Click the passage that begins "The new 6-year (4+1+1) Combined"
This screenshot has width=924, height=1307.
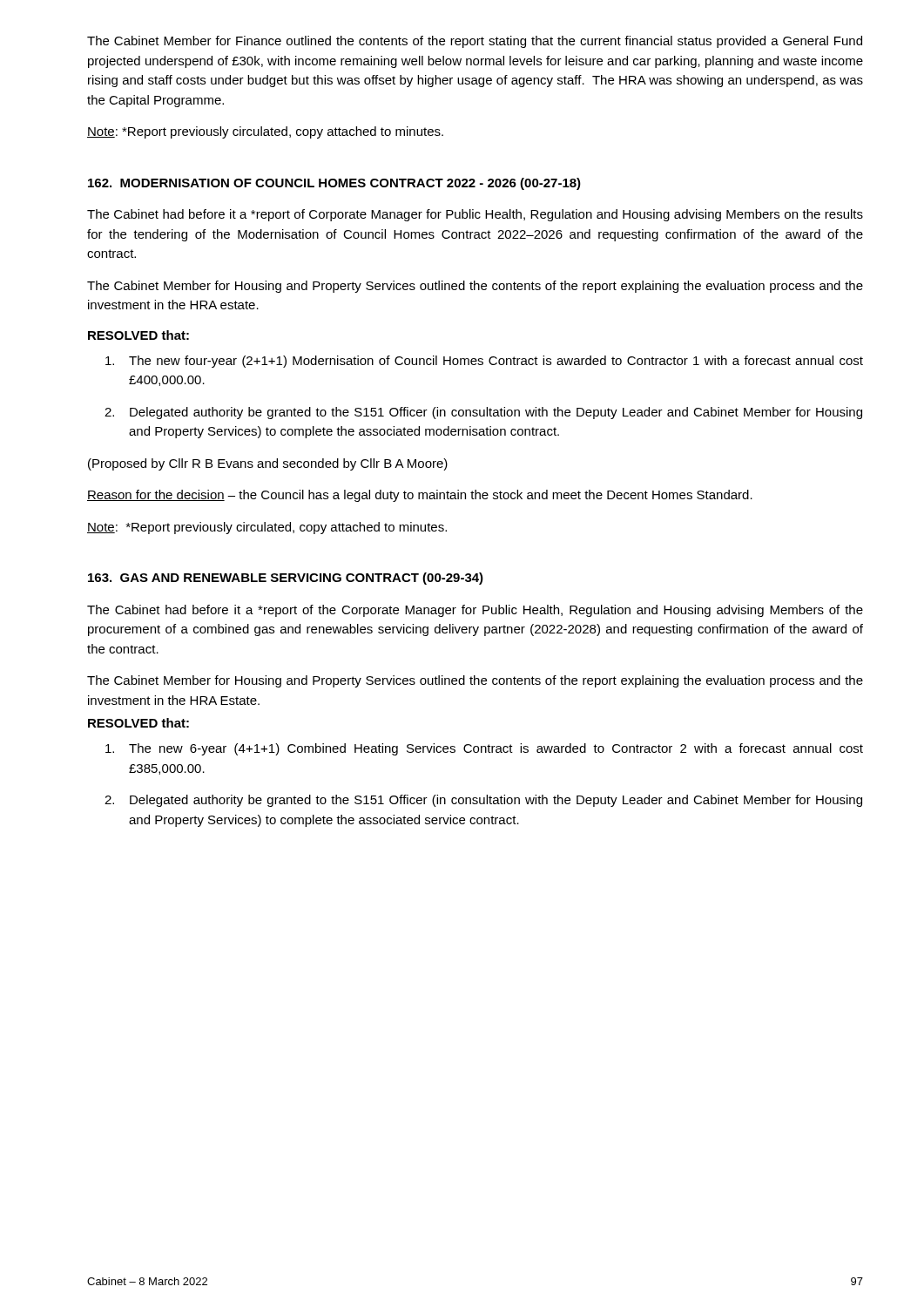[484, 758]
